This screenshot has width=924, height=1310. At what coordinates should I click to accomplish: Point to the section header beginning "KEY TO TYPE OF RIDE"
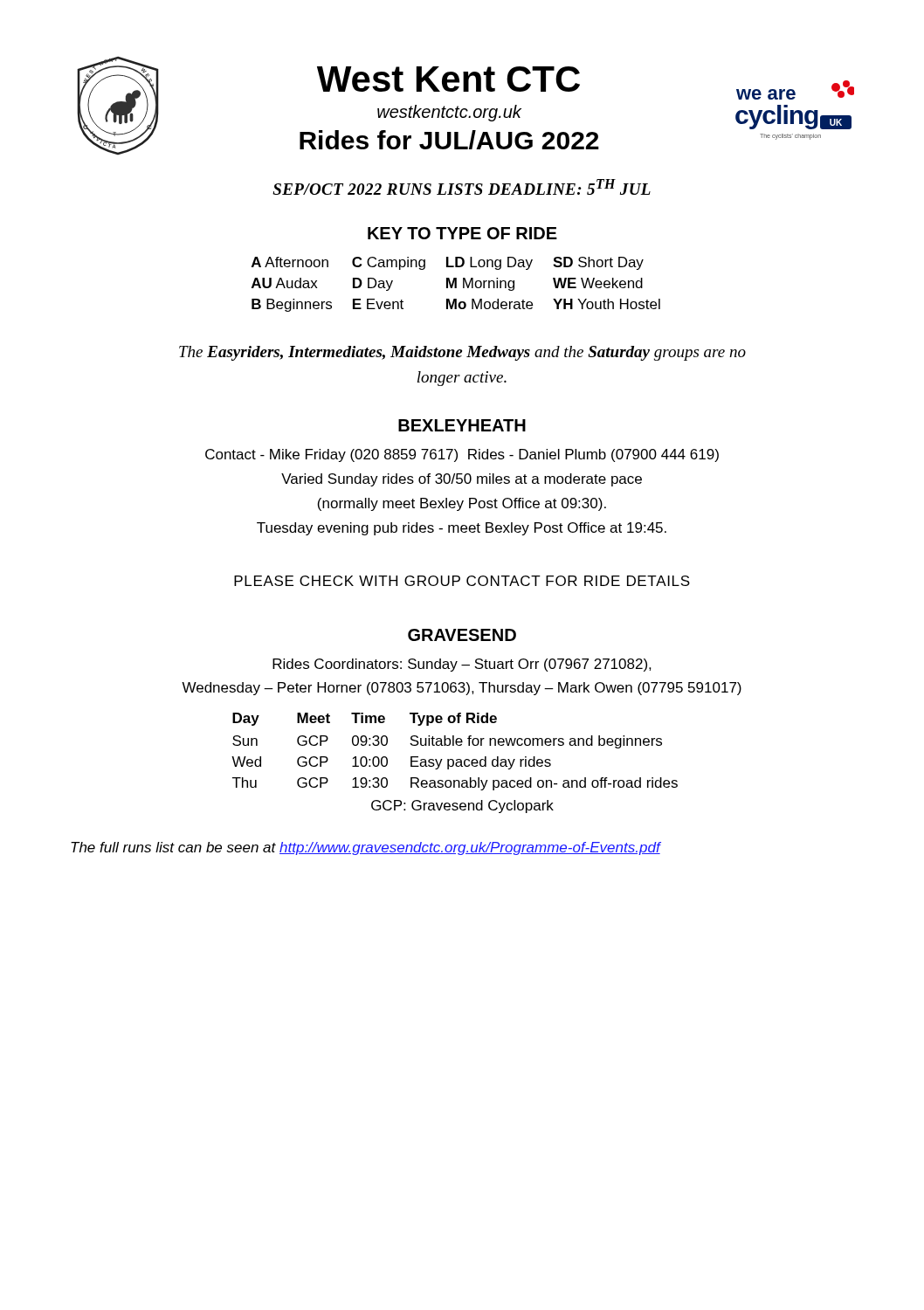(x=462, y=270)
